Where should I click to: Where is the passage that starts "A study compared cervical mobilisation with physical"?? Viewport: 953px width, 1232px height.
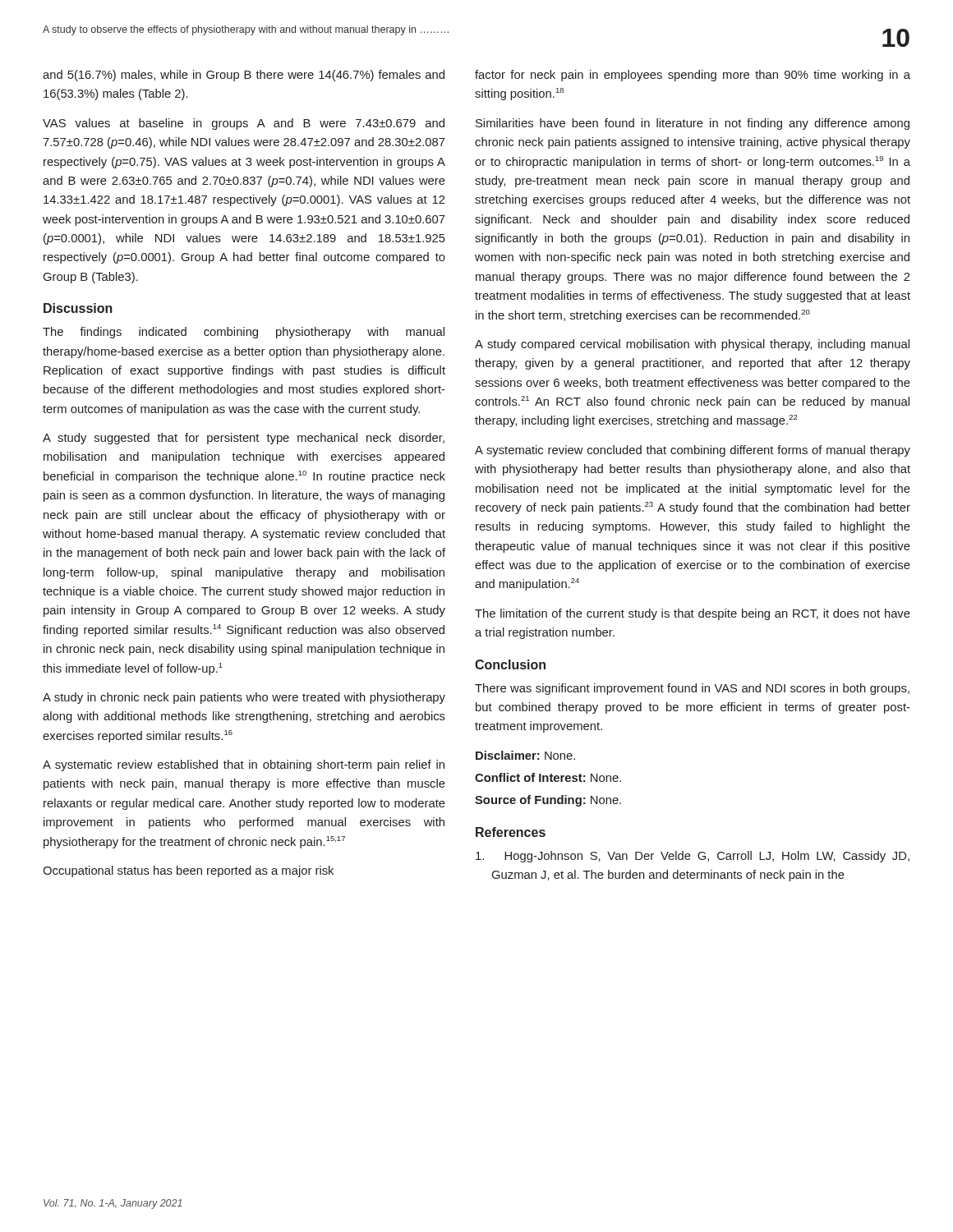pyautogui.click(x=693, y=382)
